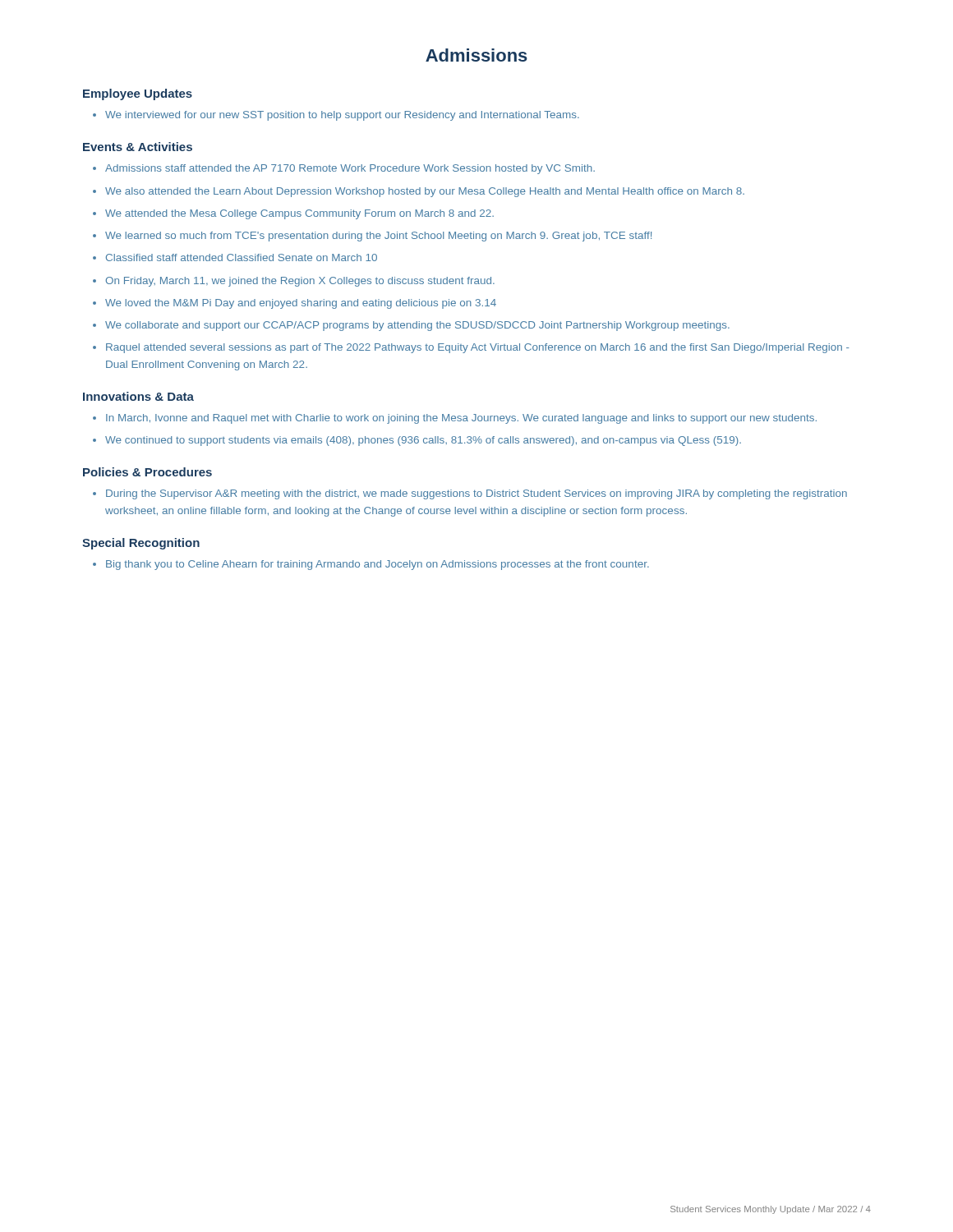
Task: Locate the list item containing "We collaborate and"
Action: click(488, 325)
